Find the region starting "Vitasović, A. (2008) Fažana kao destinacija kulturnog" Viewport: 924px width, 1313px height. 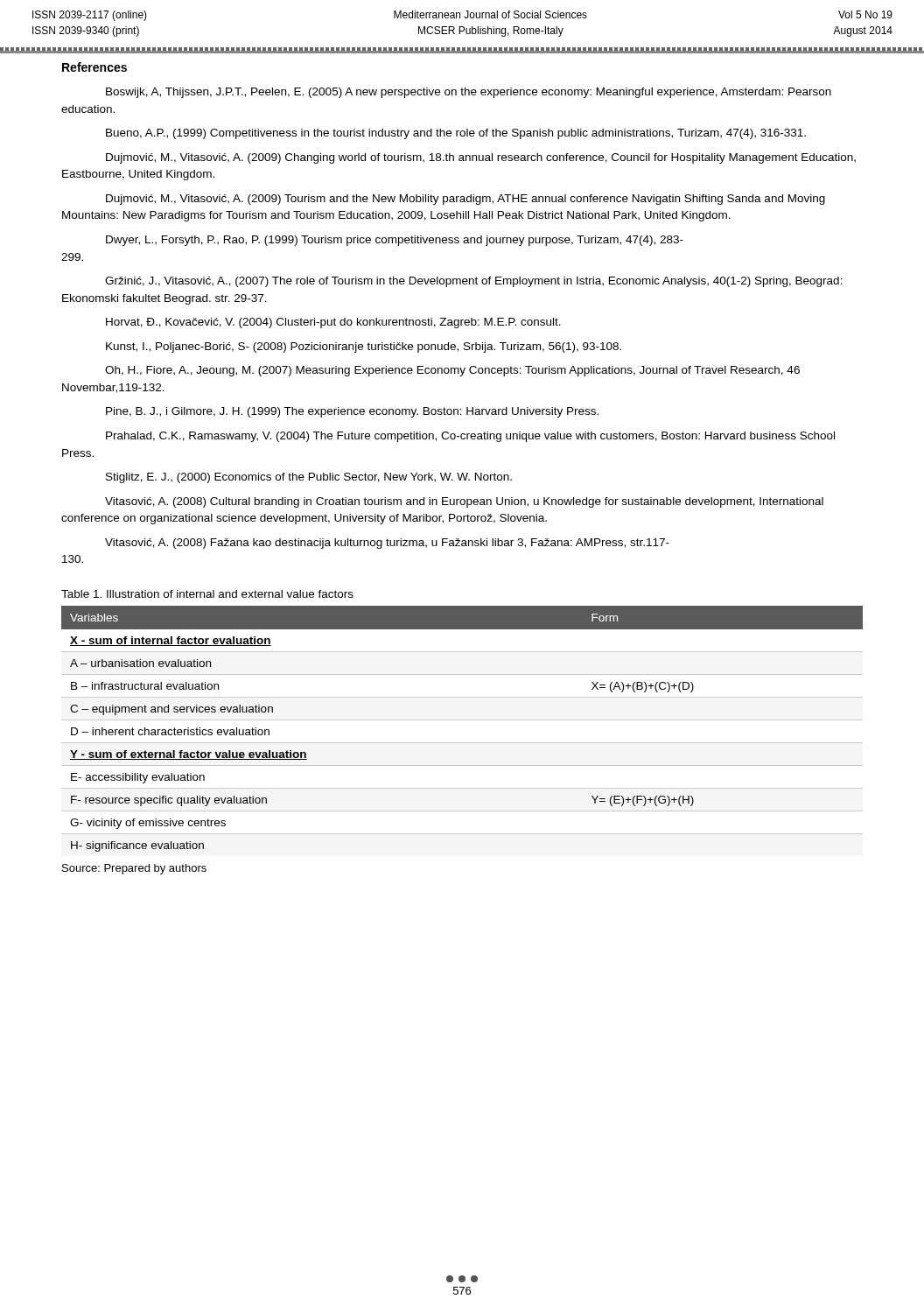(x=365, y=551)
